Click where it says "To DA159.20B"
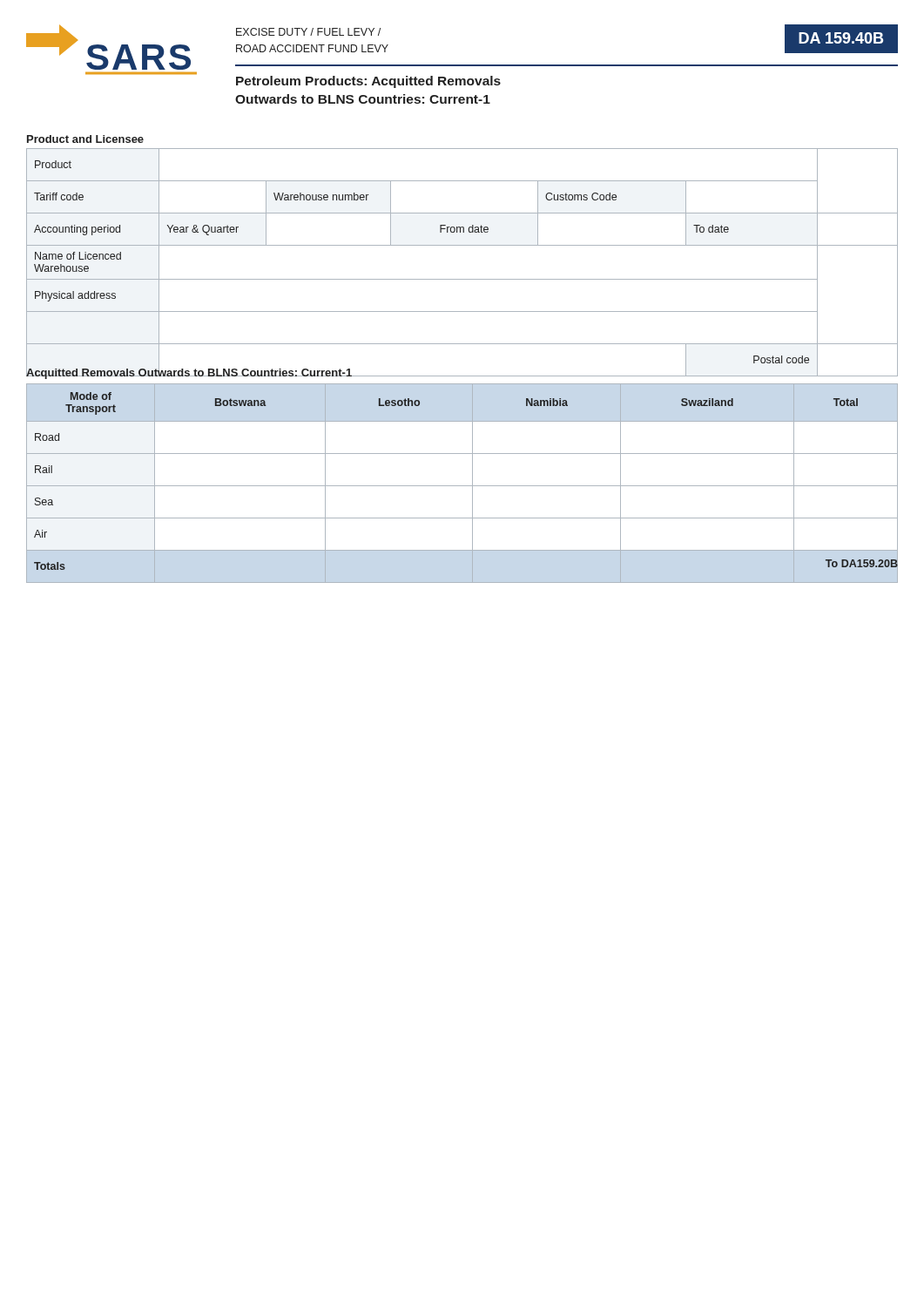The image size is (924, 1307). click(x=862, y=564)
